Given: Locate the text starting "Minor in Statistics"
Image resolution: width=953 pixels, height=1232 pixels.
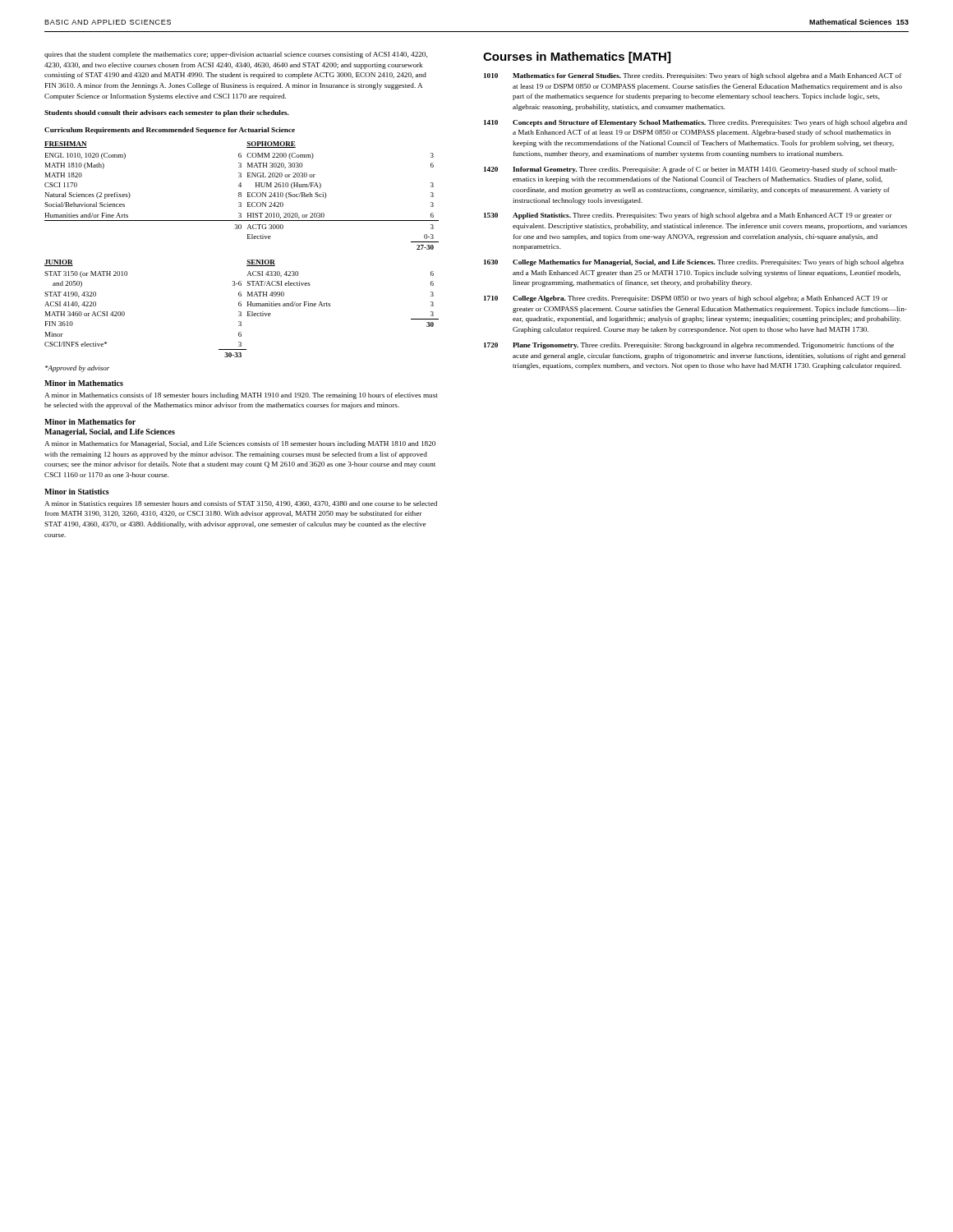Looking at the screenshot, I should 77,491.
